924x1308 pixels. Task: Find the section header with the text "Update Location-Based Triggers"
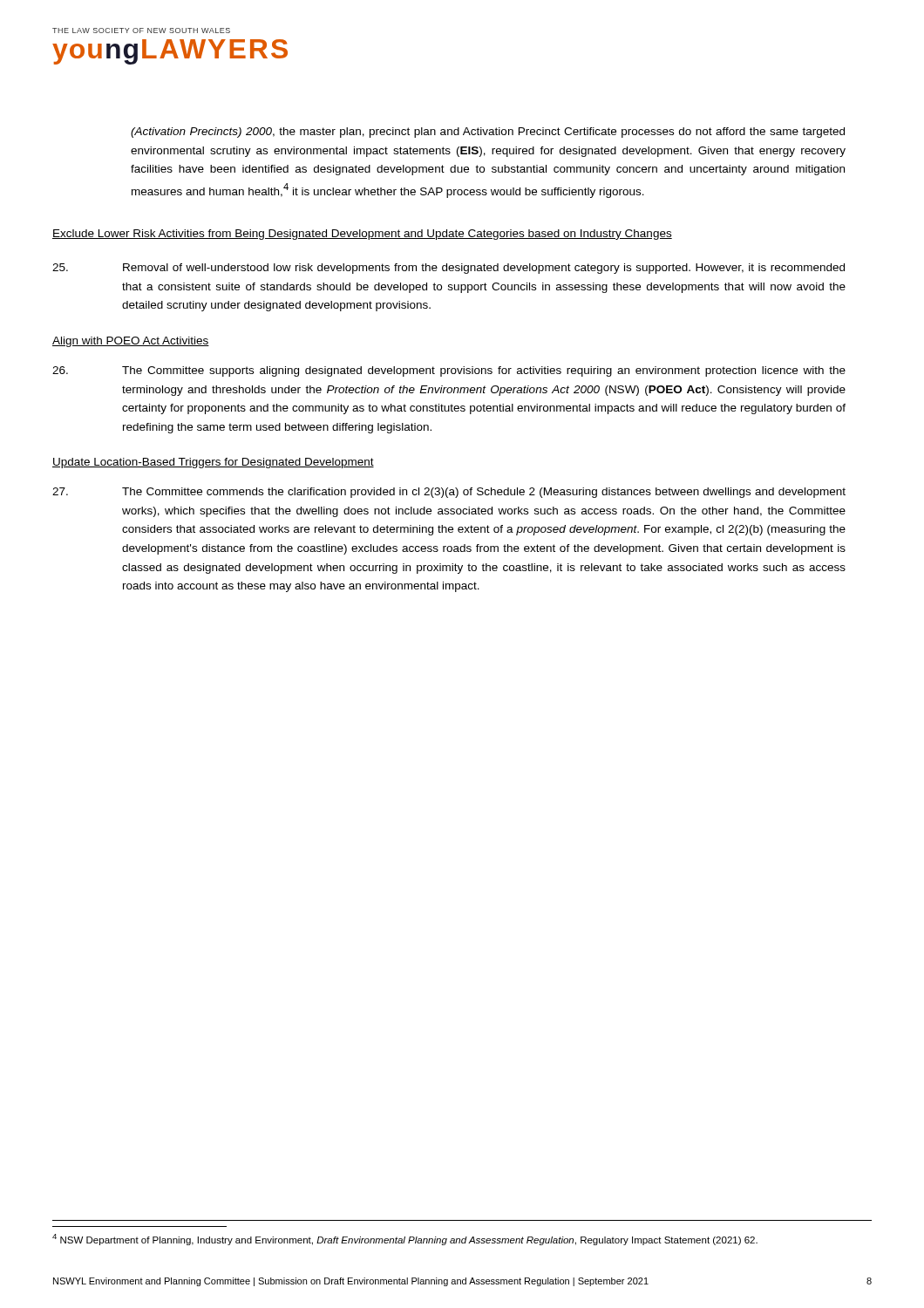pos(213,462)
